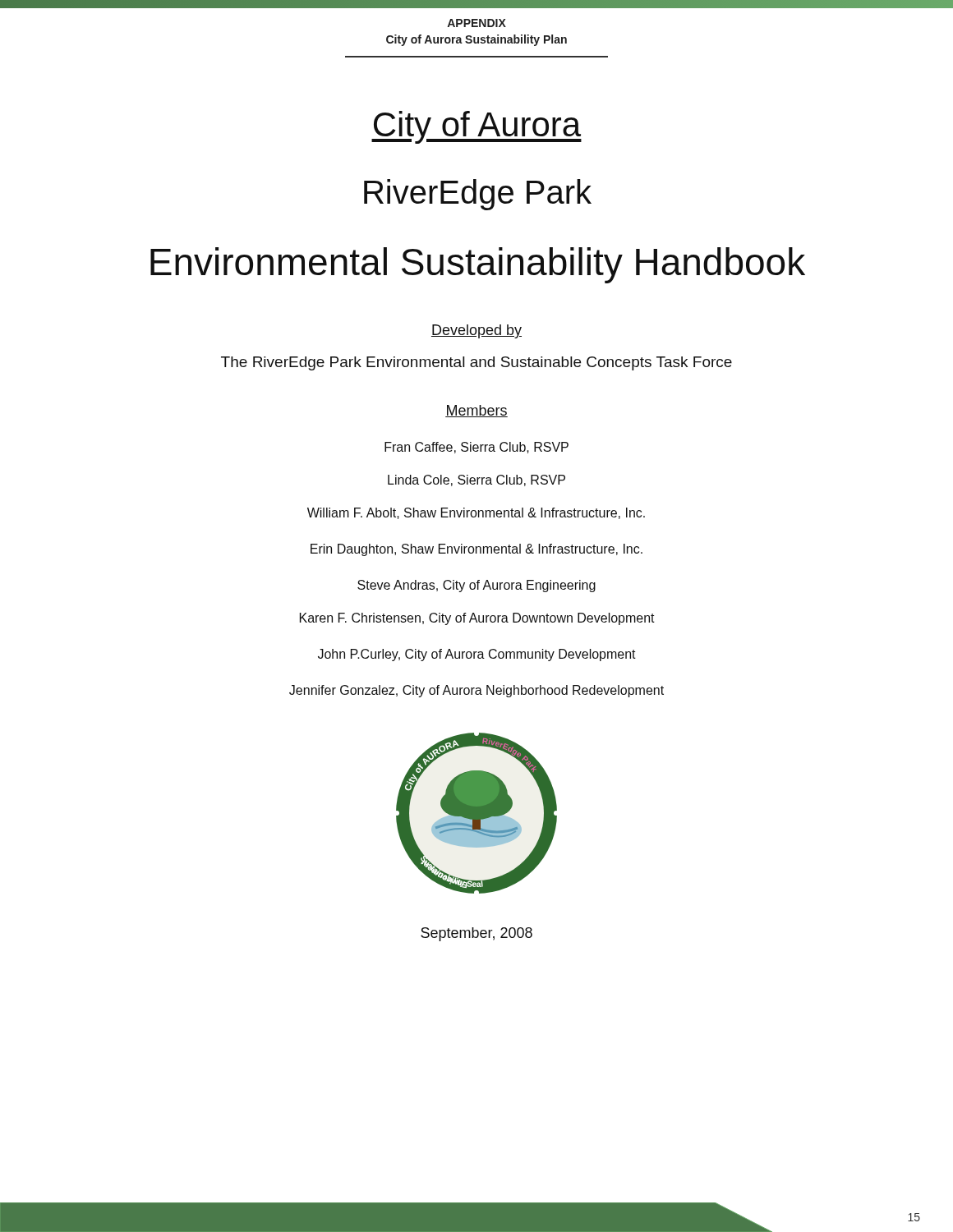Find the list item that says "Linda Cole, Sierra"
Image resolution: width=953 pixels, height=1232 pixels.
click(476, 481)
